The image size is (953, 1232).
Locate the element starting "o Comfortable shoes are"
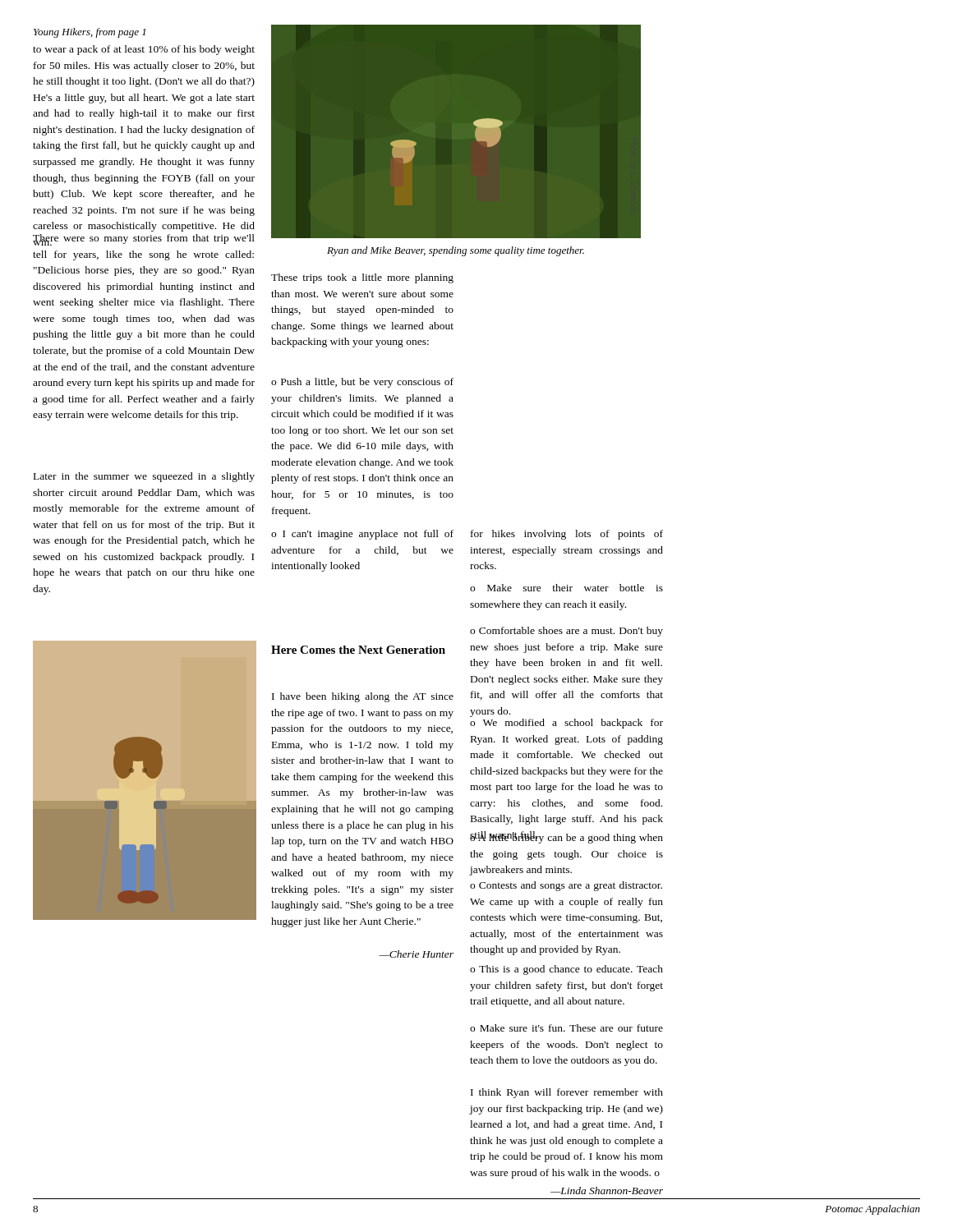566,671
